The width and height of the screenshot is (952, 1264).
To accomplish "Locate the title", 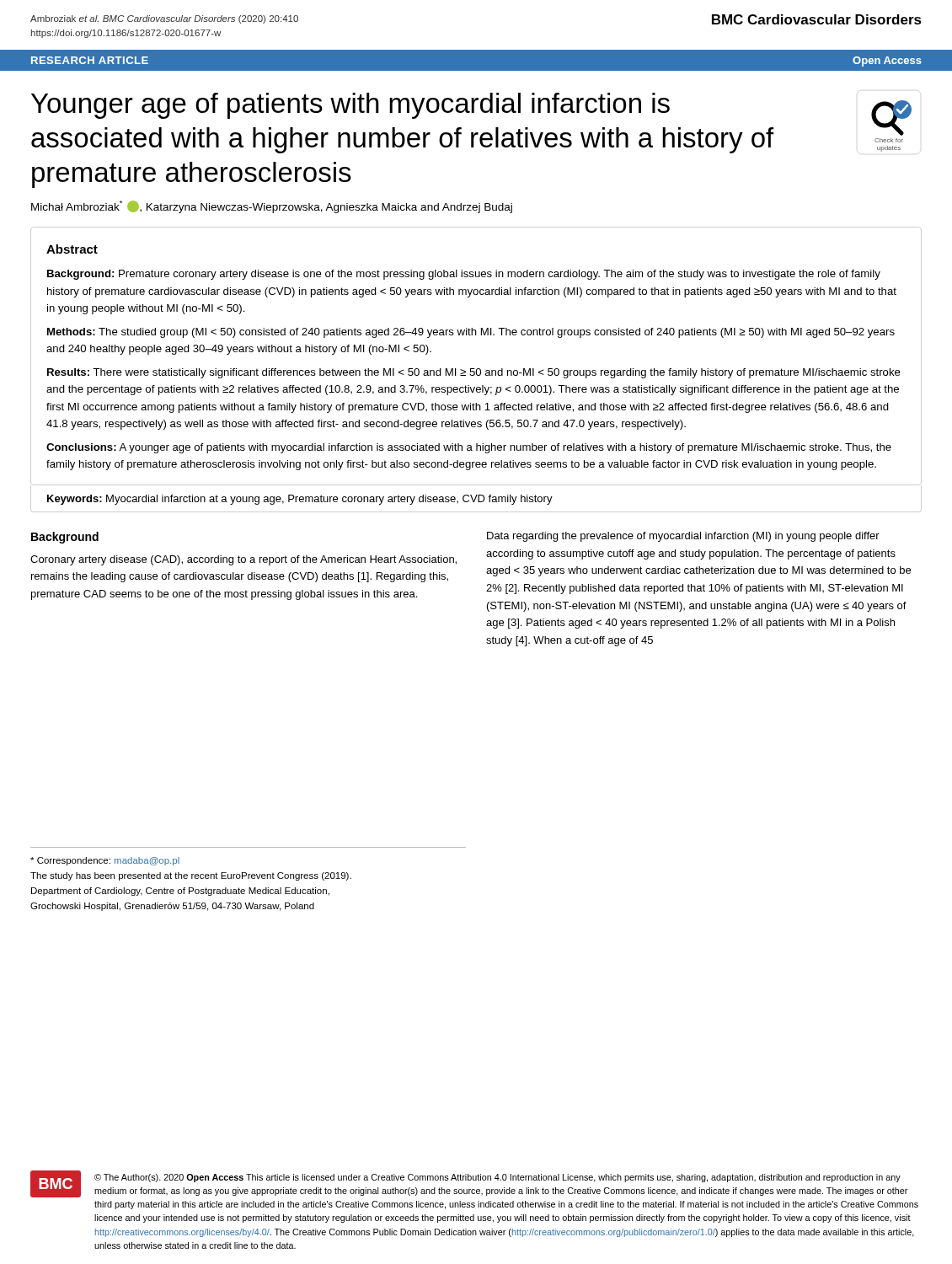I will 402,138.
